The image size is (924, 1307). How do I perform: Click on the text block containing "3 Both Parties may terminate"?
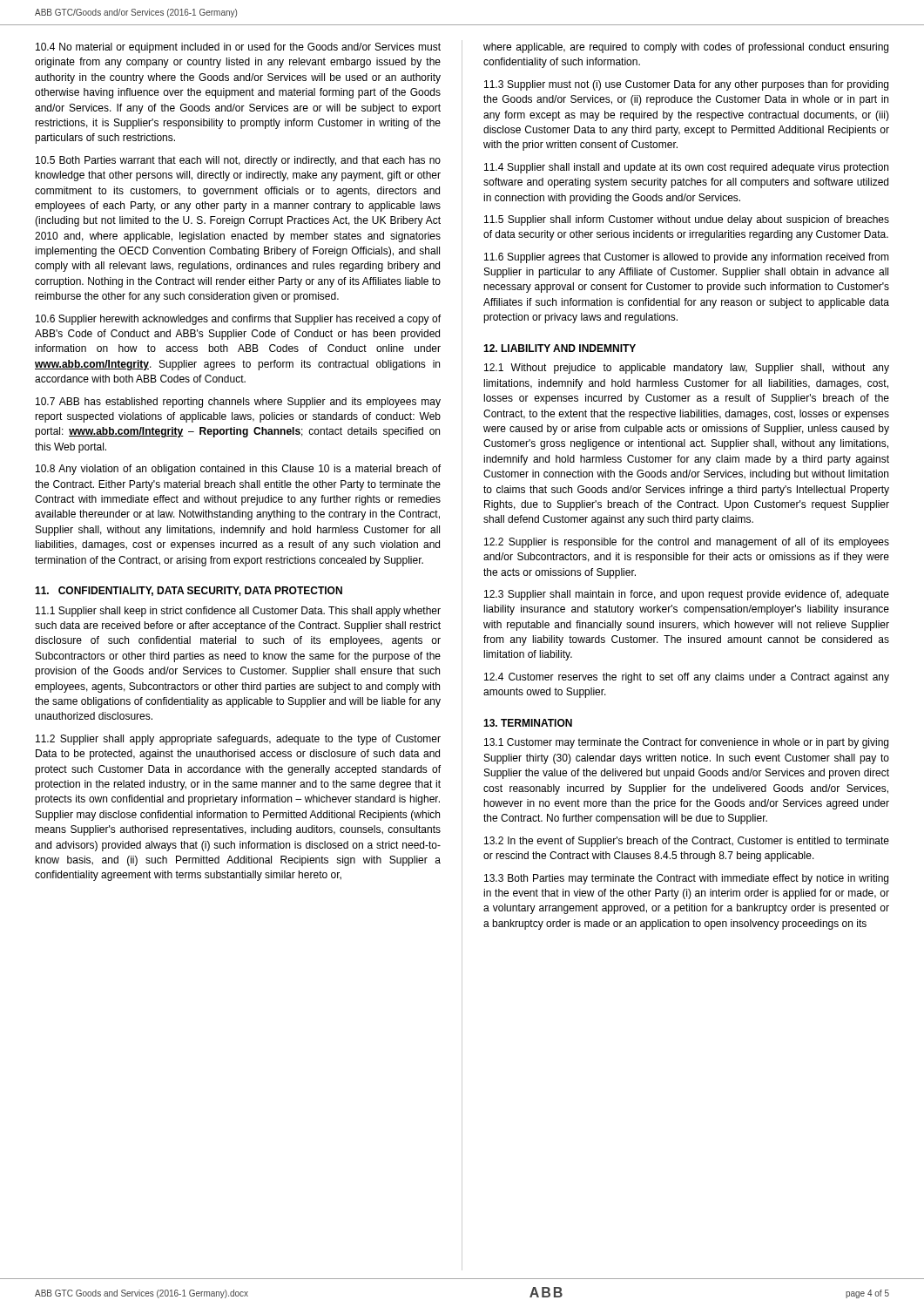(x=686, y=901)
